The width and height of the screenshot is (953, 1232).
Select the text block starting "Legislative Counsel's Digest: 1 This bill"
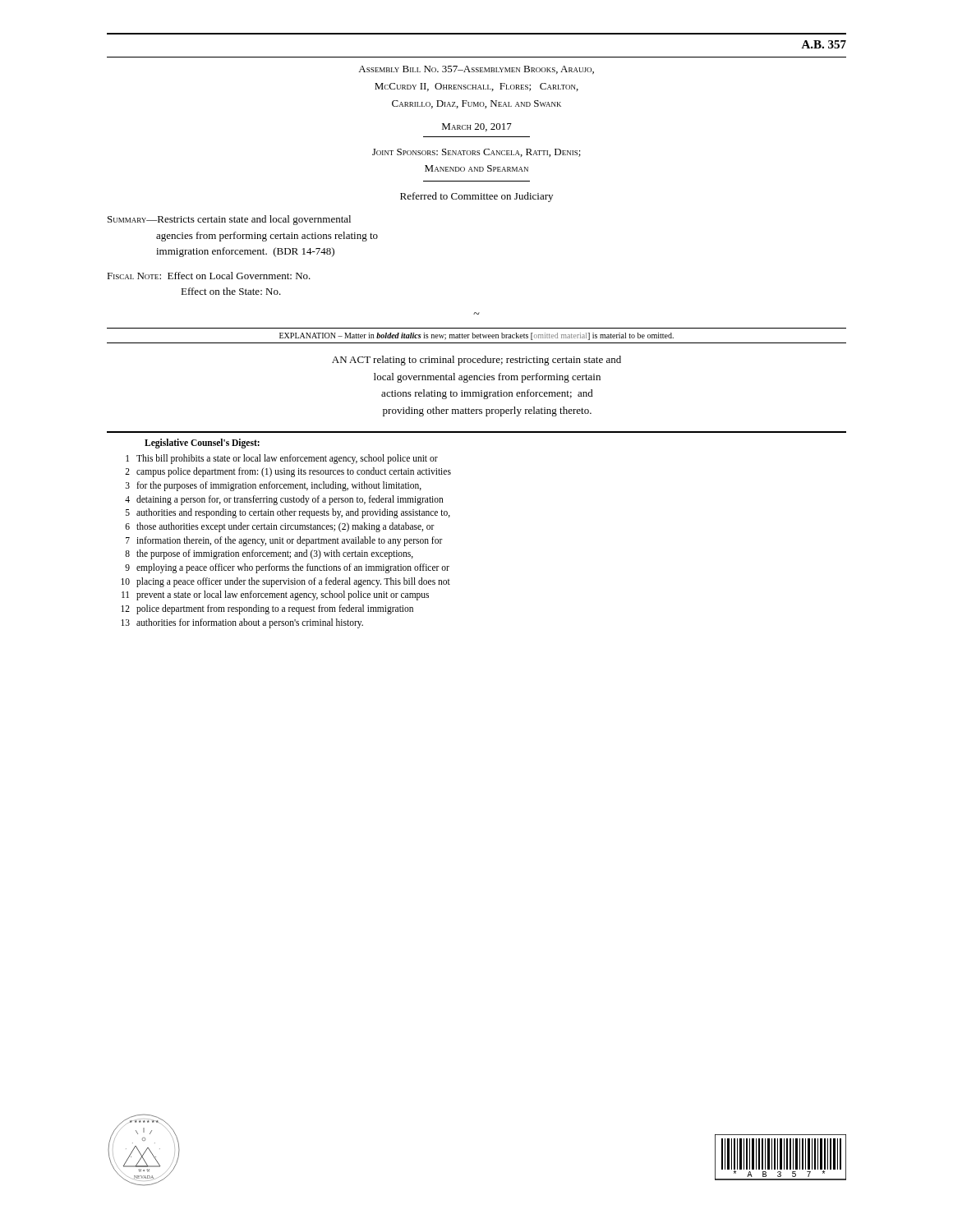tap(202, 444)
